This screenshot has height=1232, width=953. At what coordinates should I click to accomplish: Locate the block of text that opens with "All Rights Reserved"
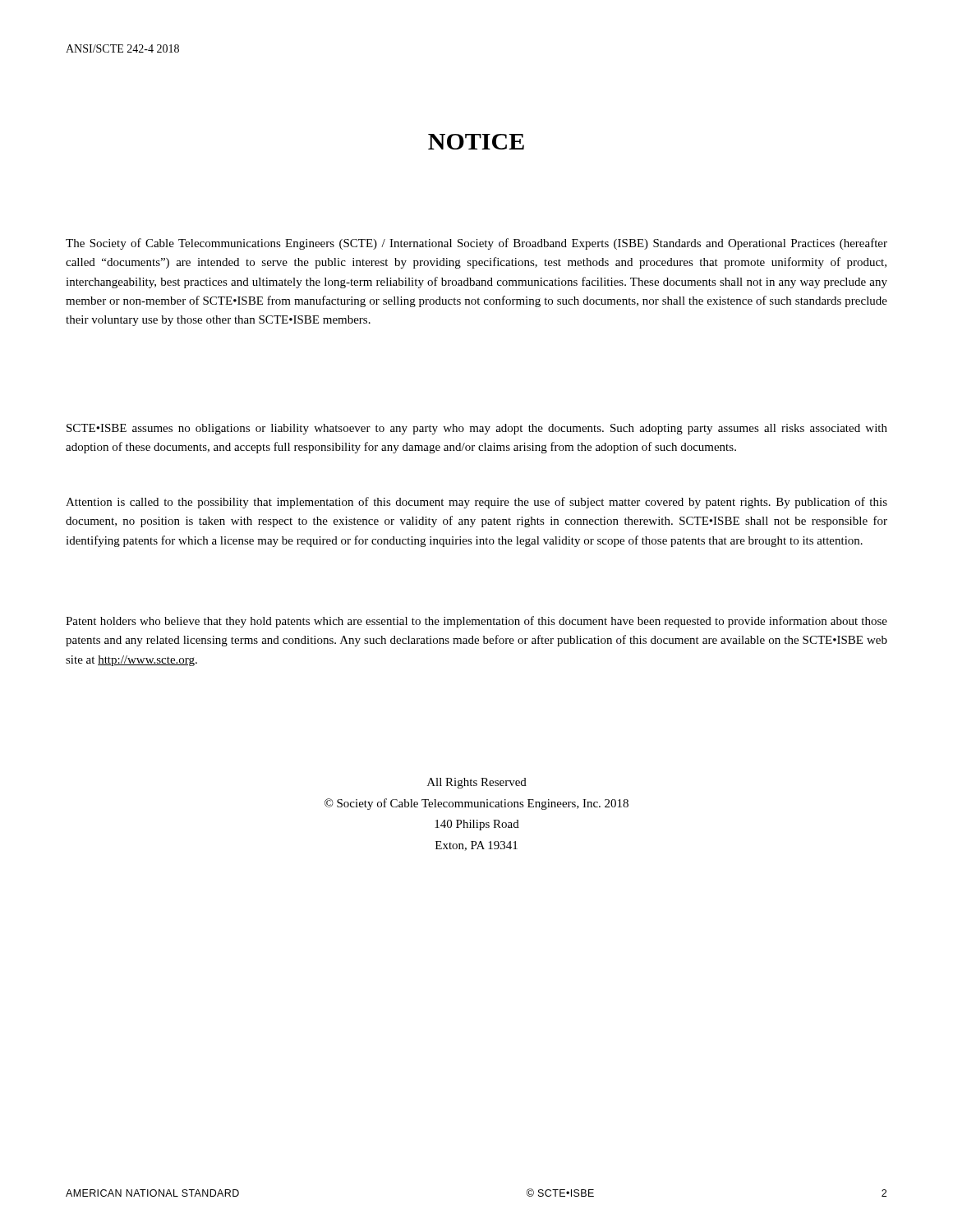(476, 813)
